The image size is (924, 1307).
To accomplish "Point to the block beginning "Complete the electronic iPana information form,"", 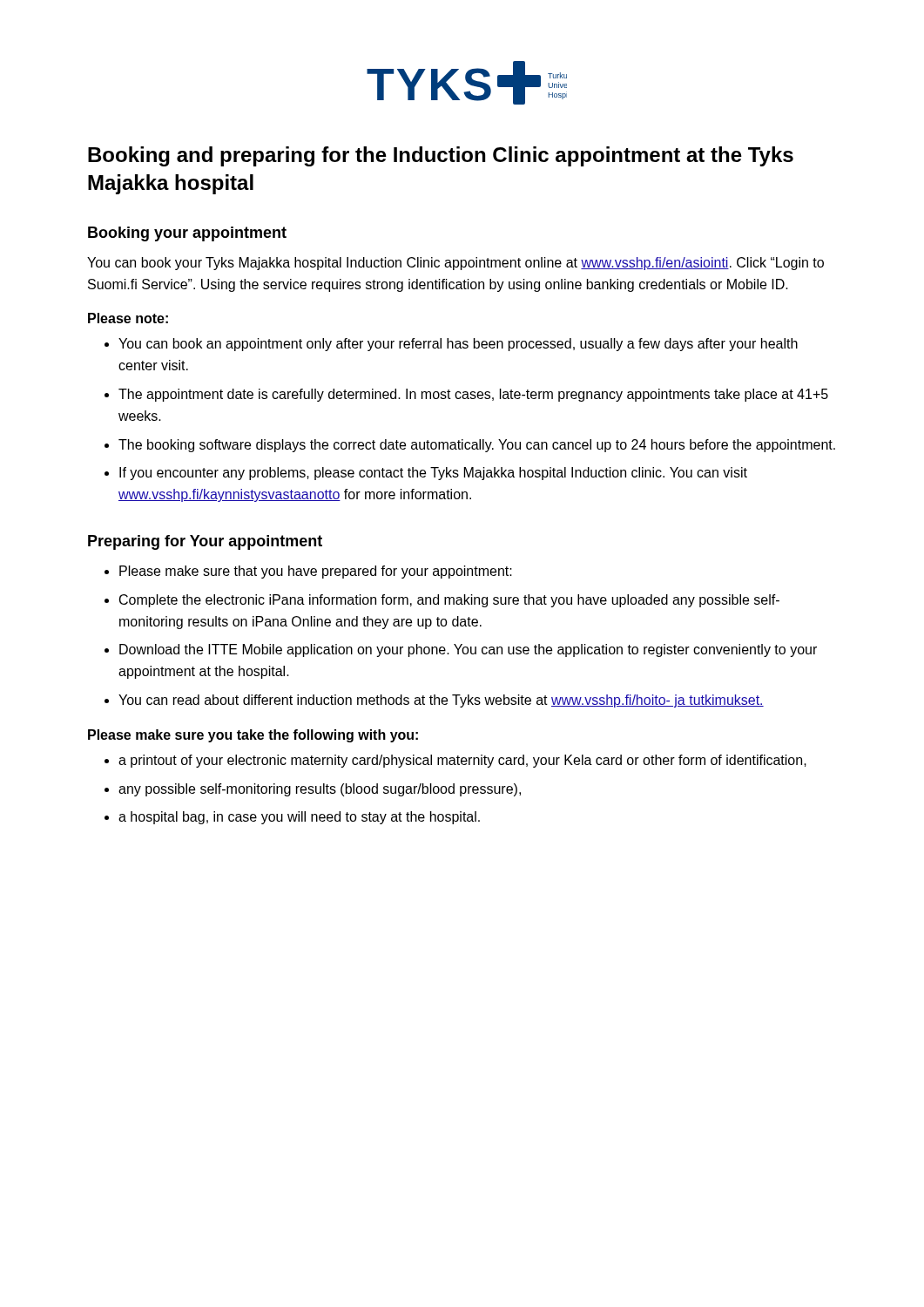I will 478,611.
